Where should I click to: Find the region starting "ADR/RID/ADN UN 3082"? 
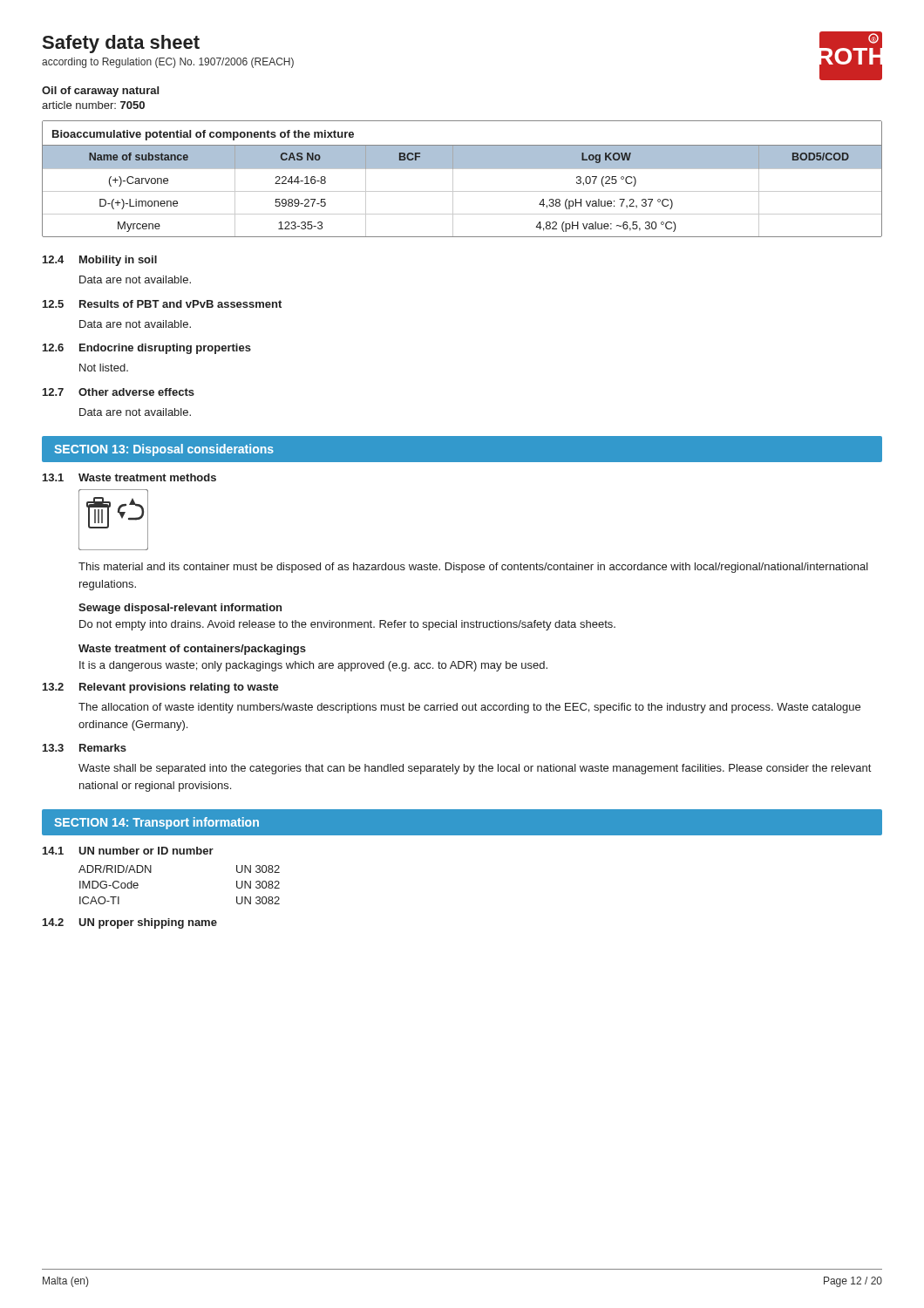pyautogui.click(x=115, y=869)
